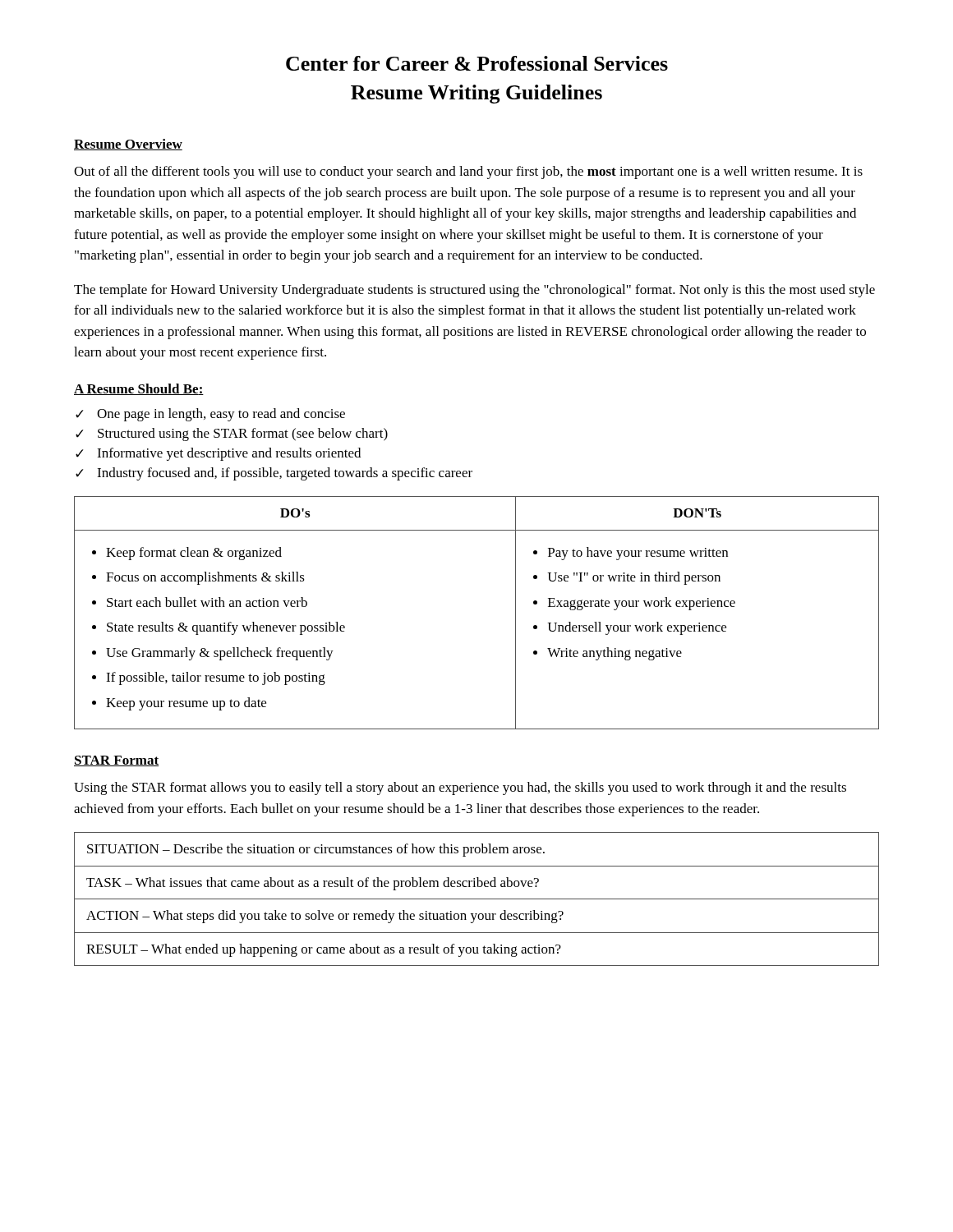Click the title
This screenshot has height=1232, width=953.
476,78
